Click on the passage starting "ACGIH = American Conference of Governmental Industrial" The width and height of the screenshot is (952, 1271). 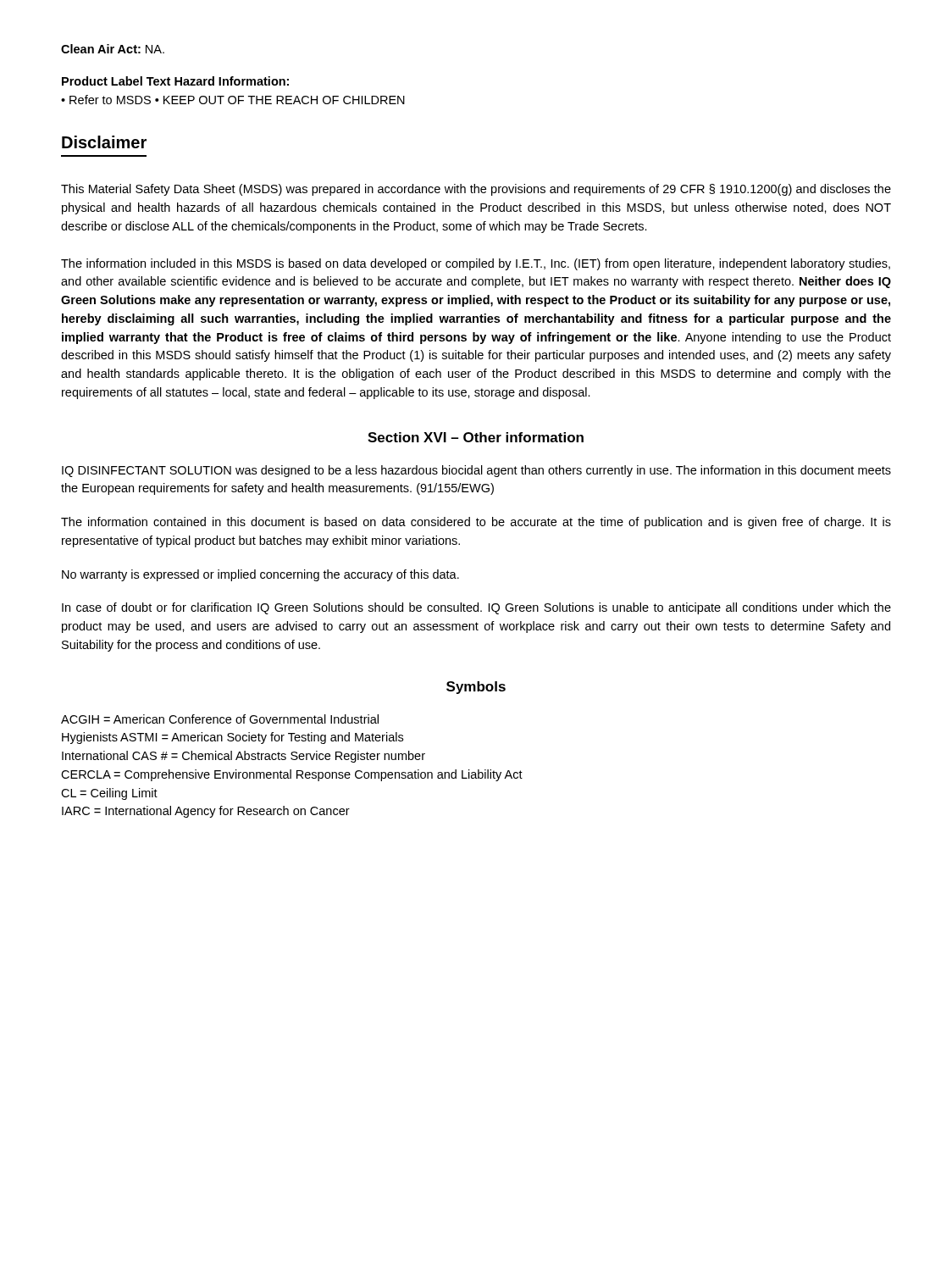[220, 719]
